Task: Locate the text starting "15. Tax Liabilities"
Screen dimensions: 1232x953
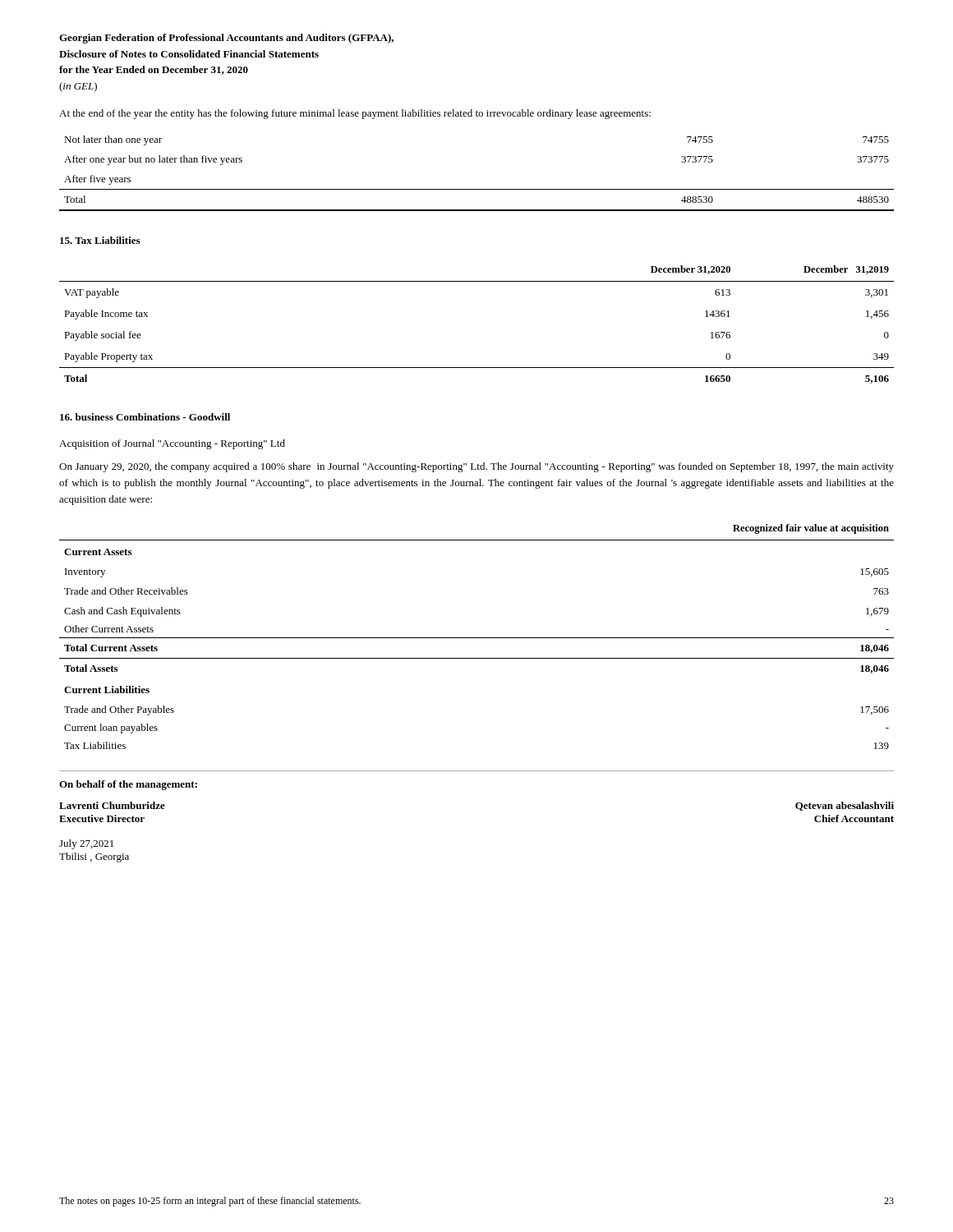Action: point(100,240)
